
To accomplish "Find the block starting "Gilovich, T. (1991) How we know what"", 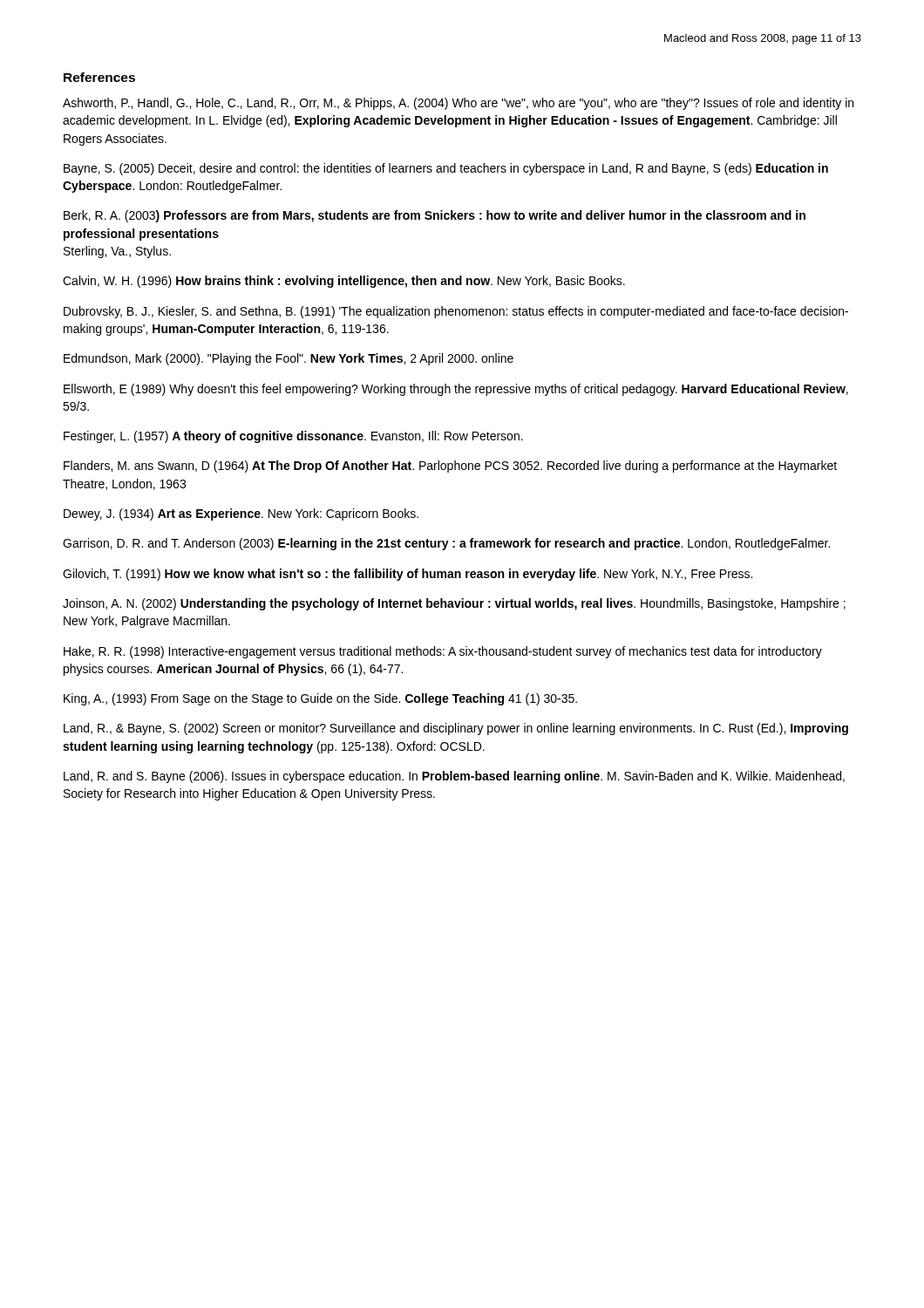I will pos(408,573).
